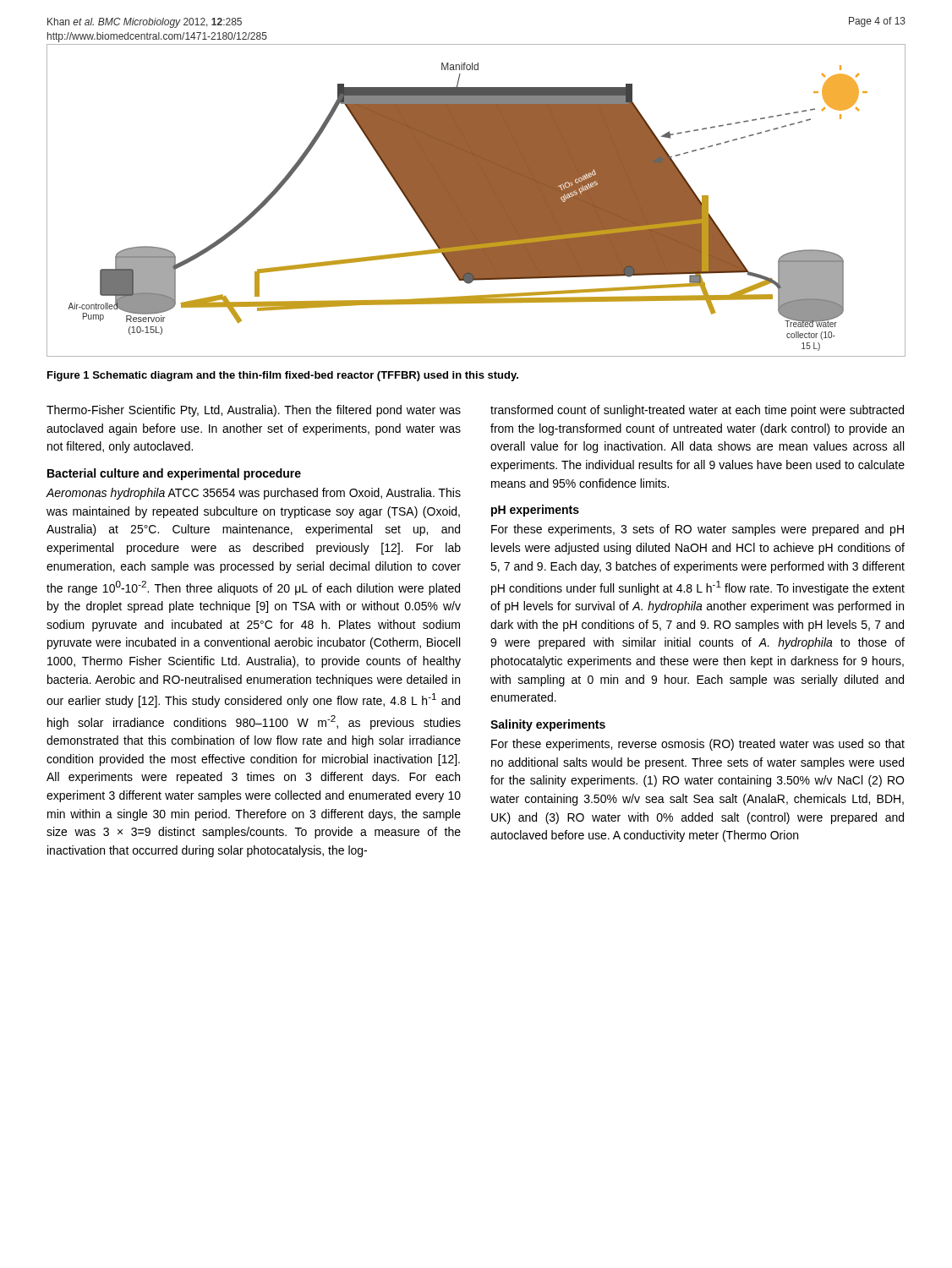
Task: Locate the text block starting "For these experiments, 3 sets"
Action: 698,614
